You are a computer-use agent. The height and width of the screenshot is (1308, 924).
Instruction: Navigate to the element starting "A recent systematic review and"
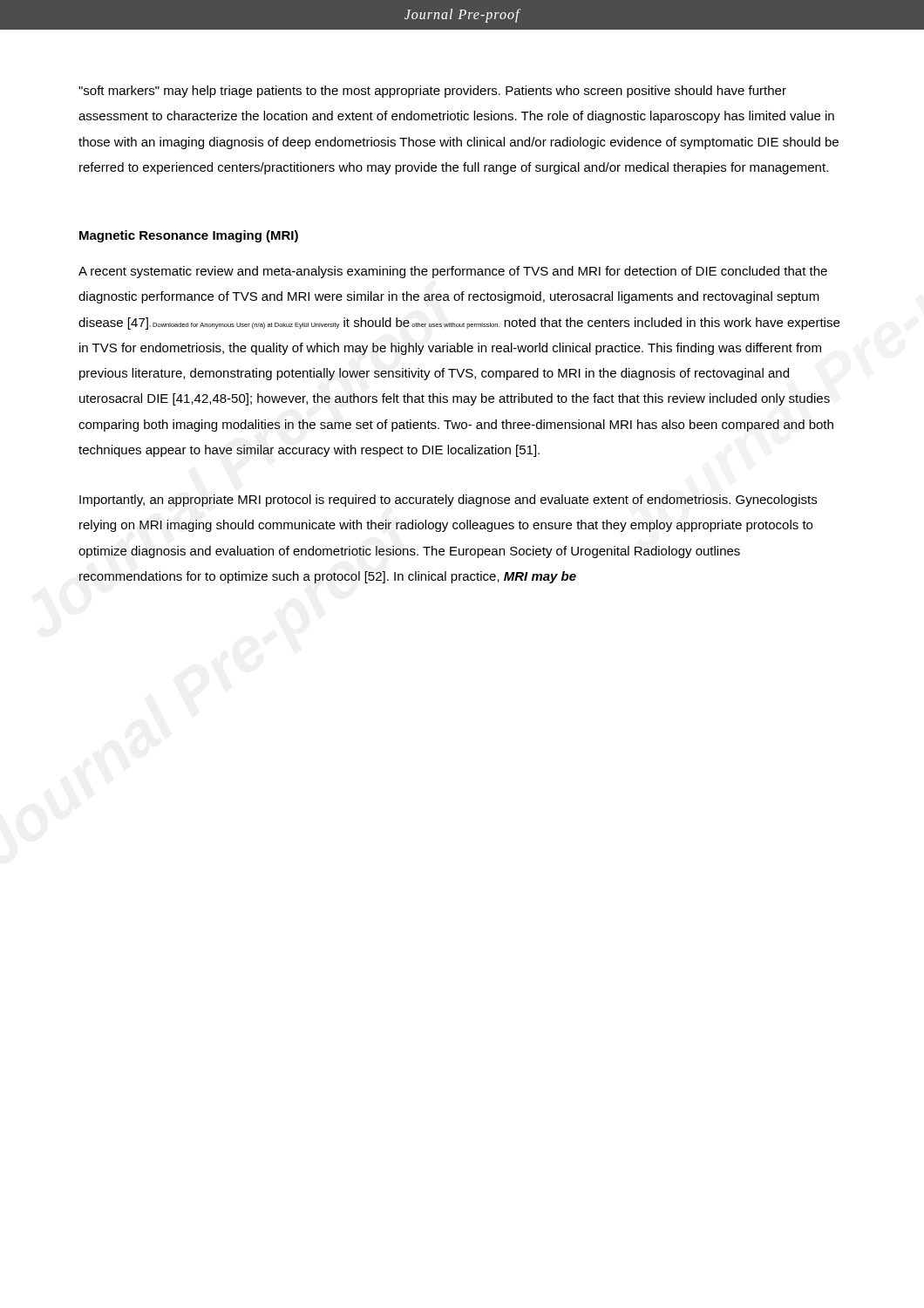(x=462, y=360)
